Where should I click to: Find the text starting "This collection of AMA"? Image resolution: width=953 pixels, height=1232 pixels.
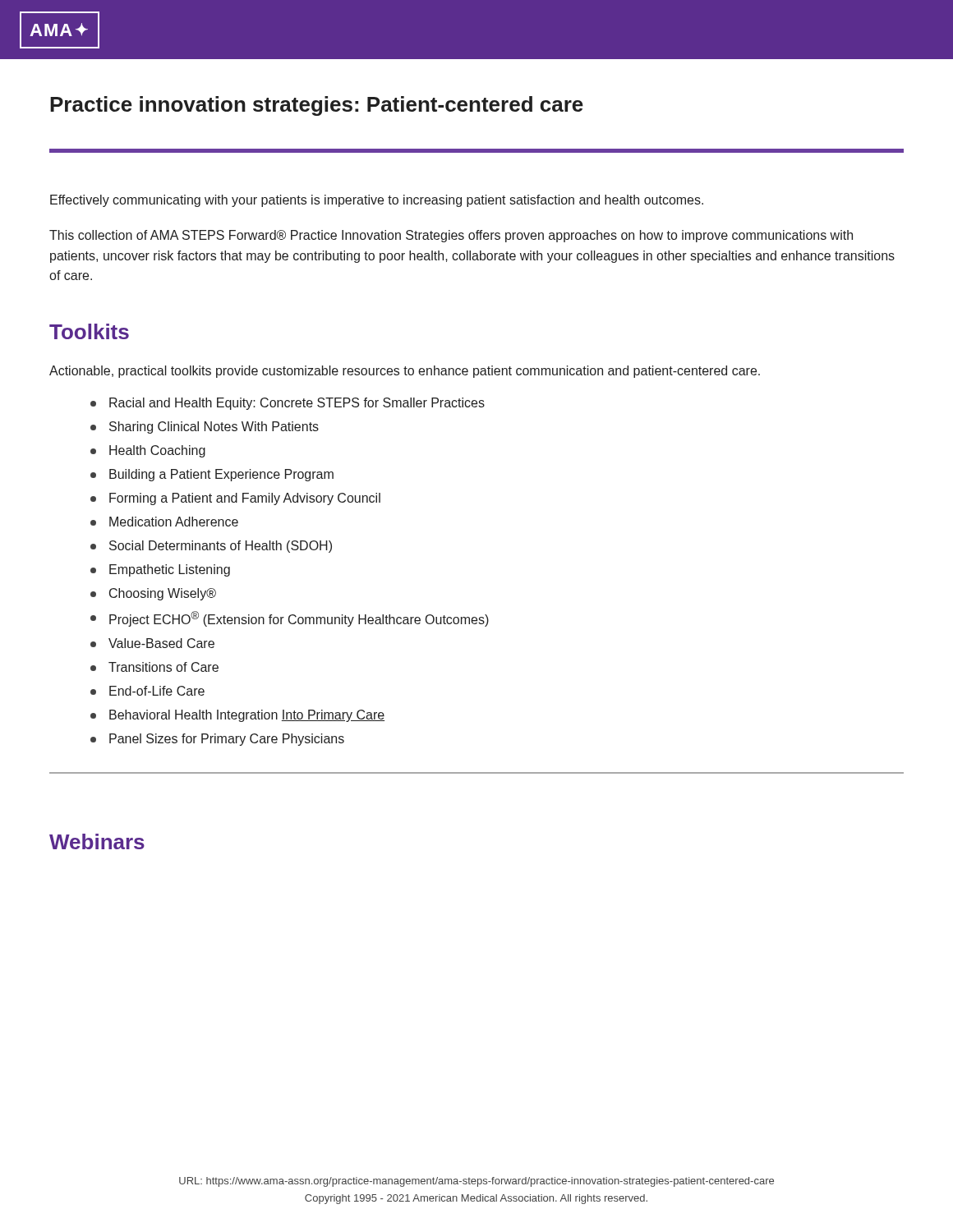(x=472, y=256)
